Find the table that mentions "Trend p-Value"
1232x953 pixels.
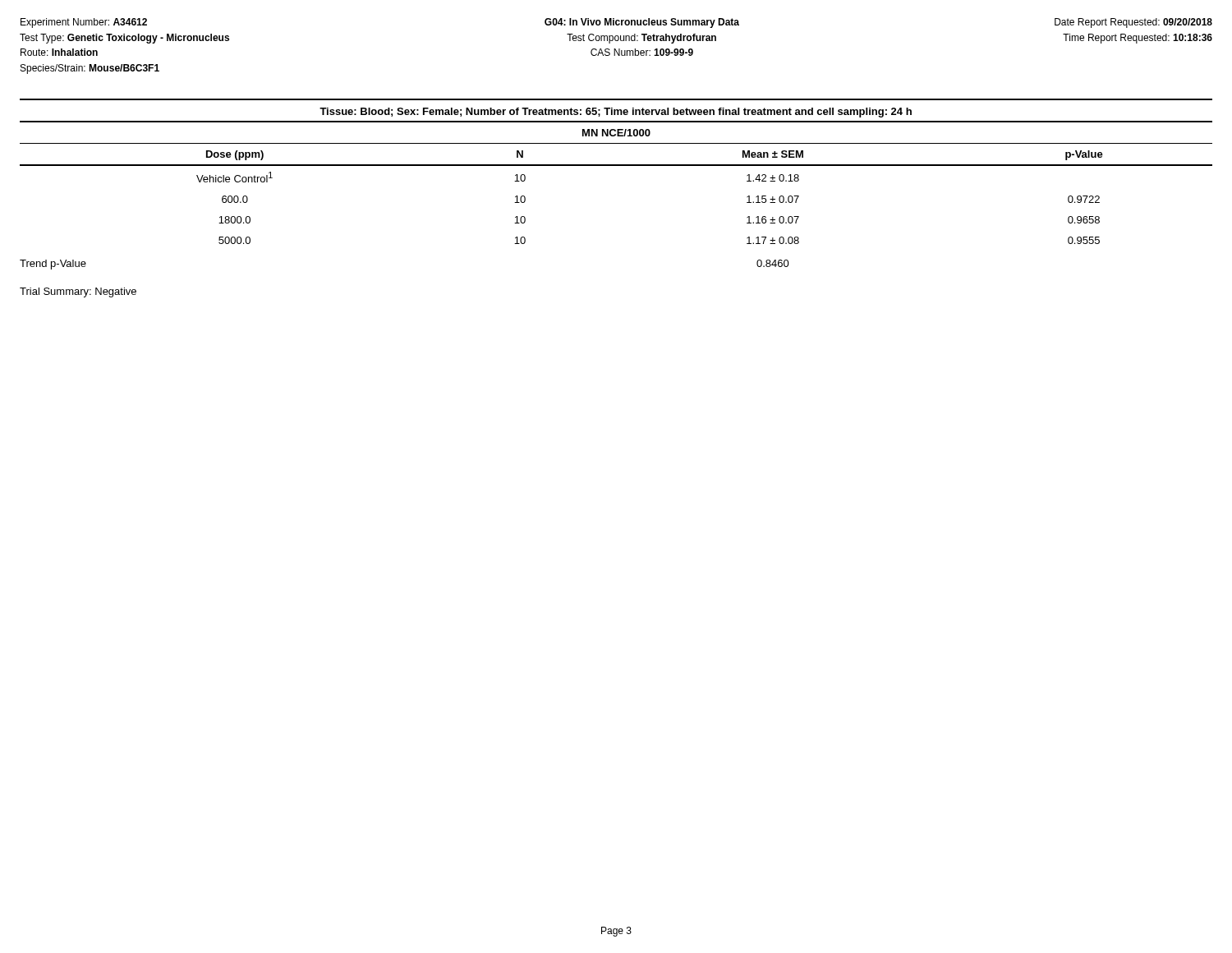(x=616, y=197)
